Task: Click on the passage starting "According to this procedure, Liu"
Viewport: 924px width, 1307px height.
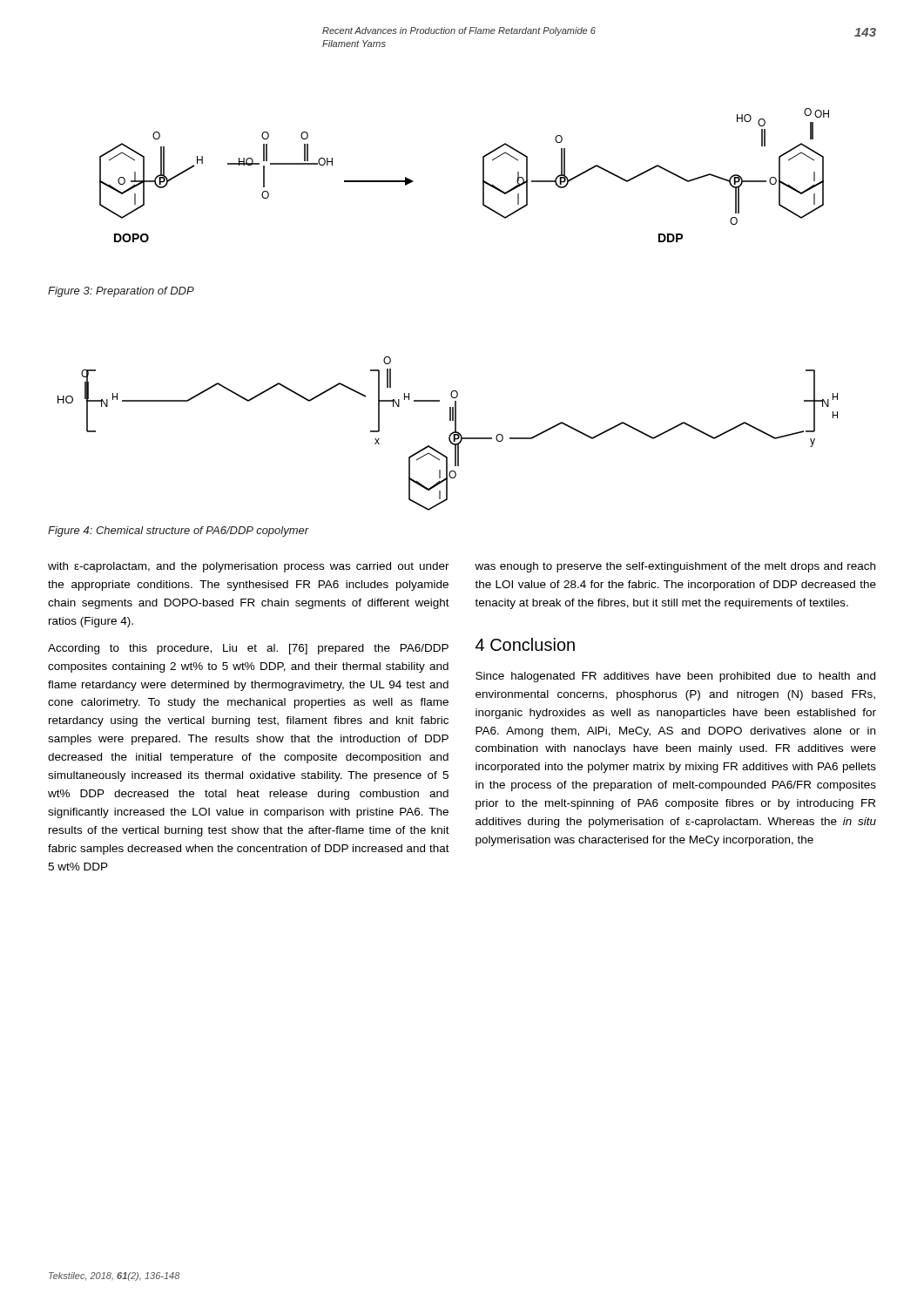Action: point(248,757)
